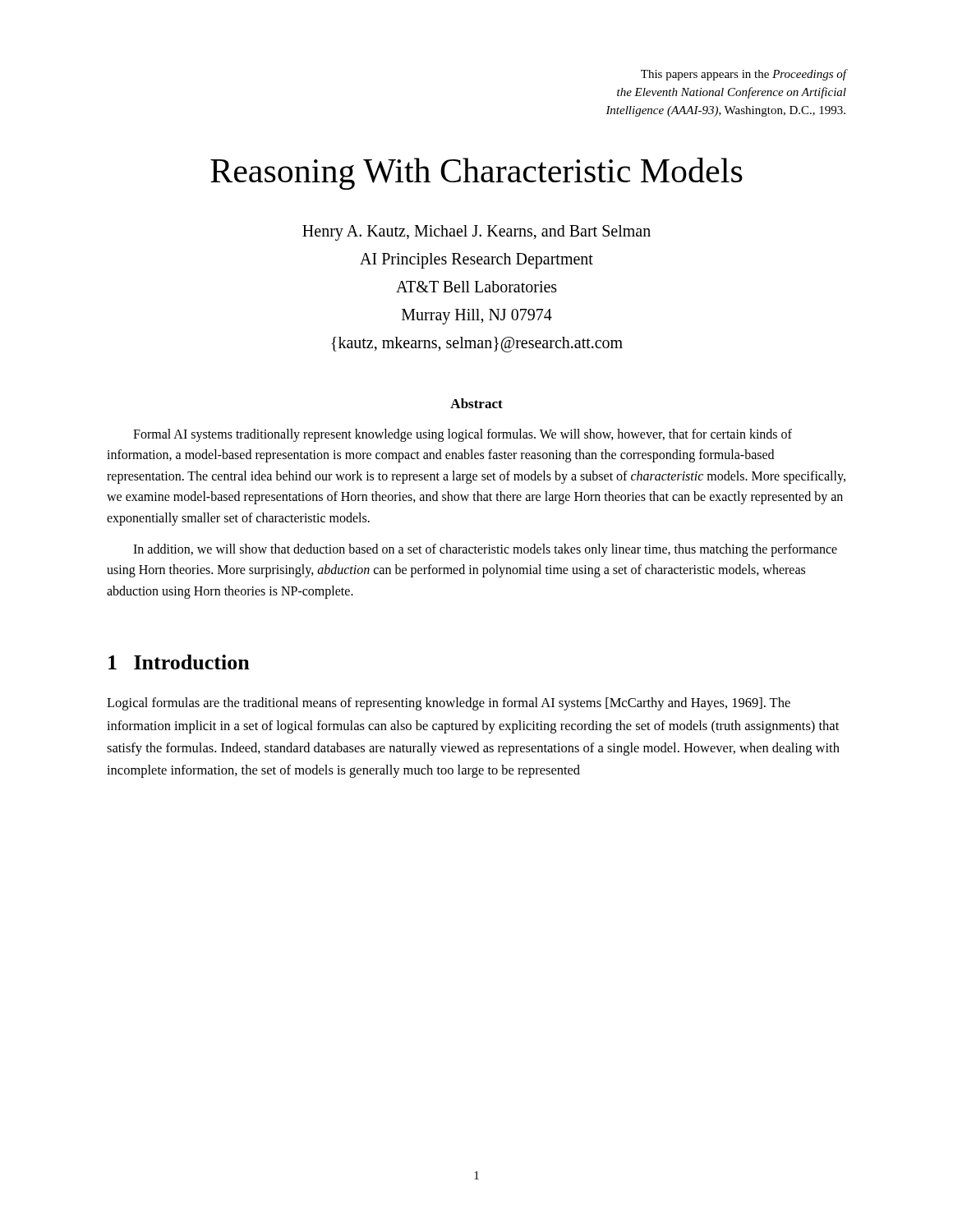Image resolution: width=953 pixels, height=1232 pixels.
Task: Locate the text "Reasoning With Characteristic Models"
Action: 476,171
